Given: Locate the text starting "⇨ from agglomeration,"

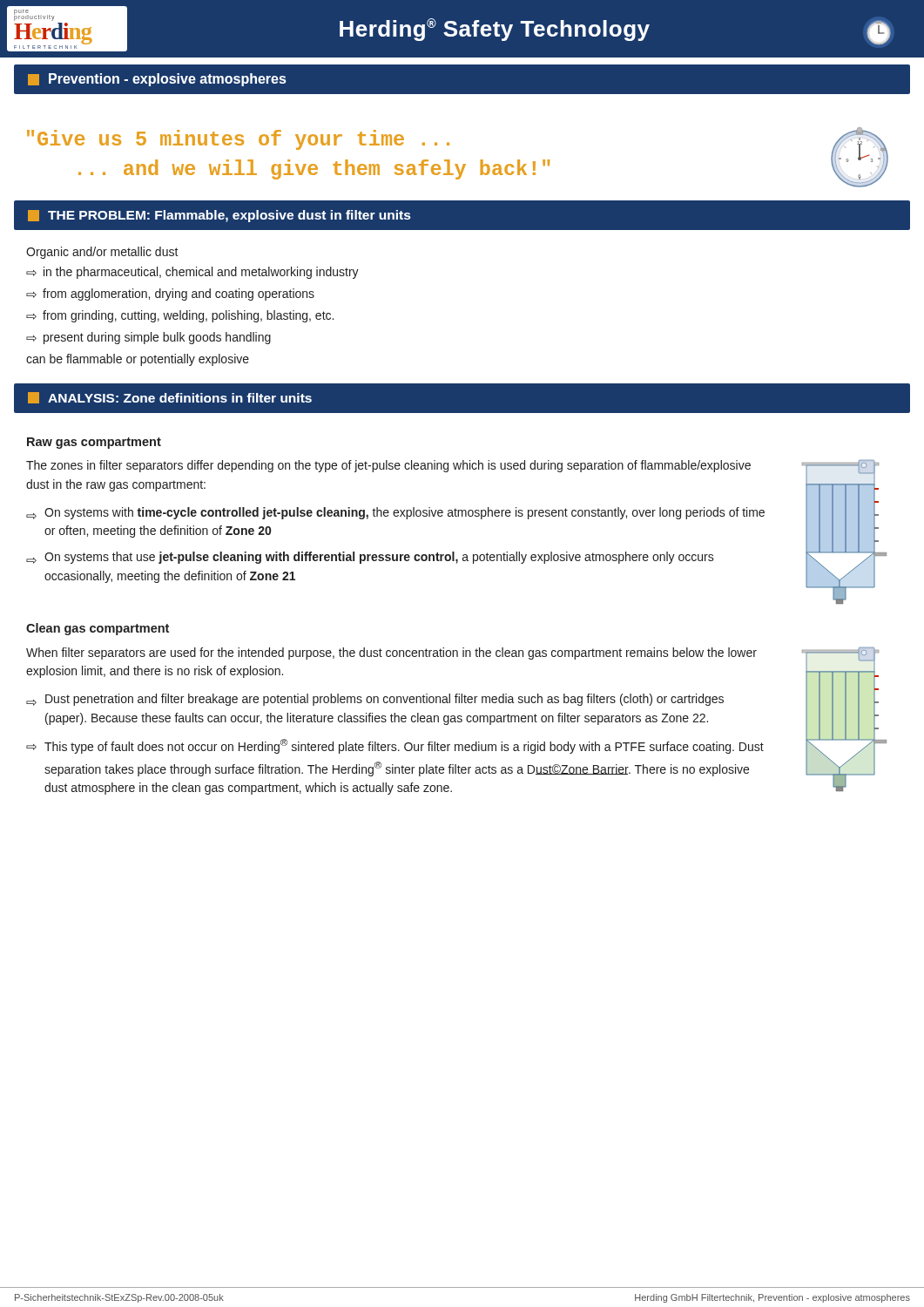Looking at the screenshot, I should click(x=170, y=295).
